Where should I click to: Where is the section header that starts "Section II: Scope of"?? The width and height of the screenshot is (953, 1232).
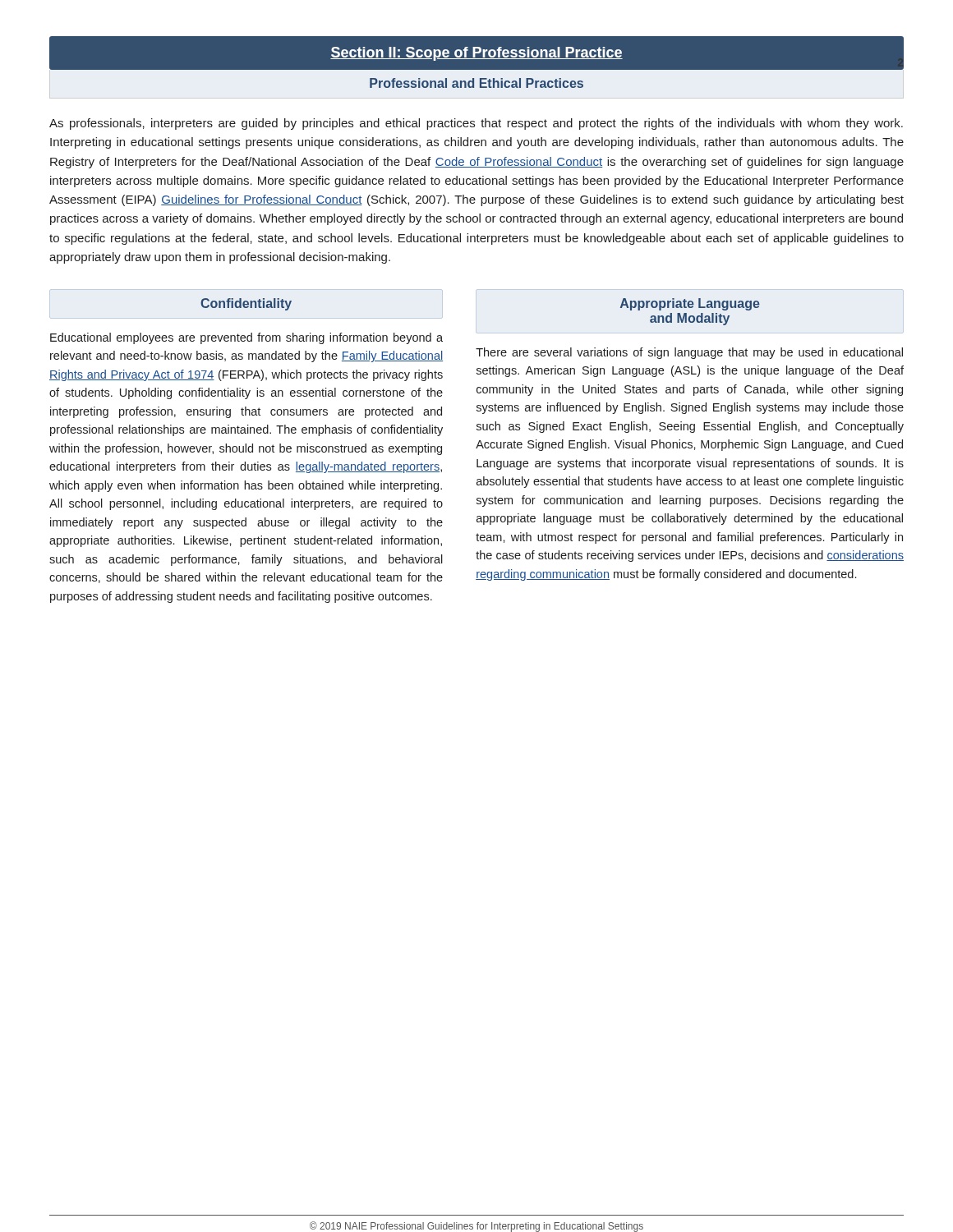point(476,53)
